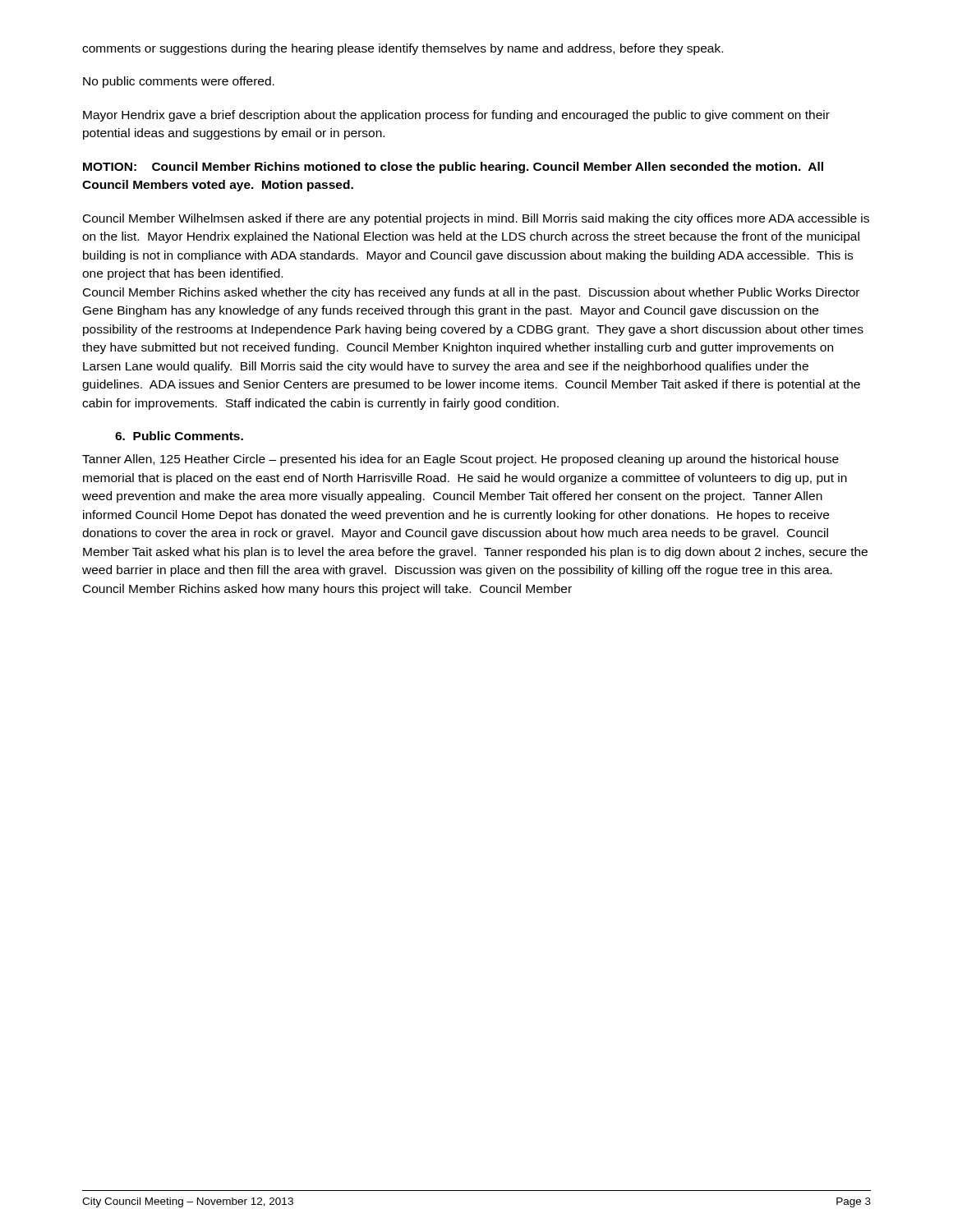The width and height of the screenshot is (953, 1232).
Task: Select the block starting "Tanner Allen, 125 Heather"
Action: pos(475,524)
